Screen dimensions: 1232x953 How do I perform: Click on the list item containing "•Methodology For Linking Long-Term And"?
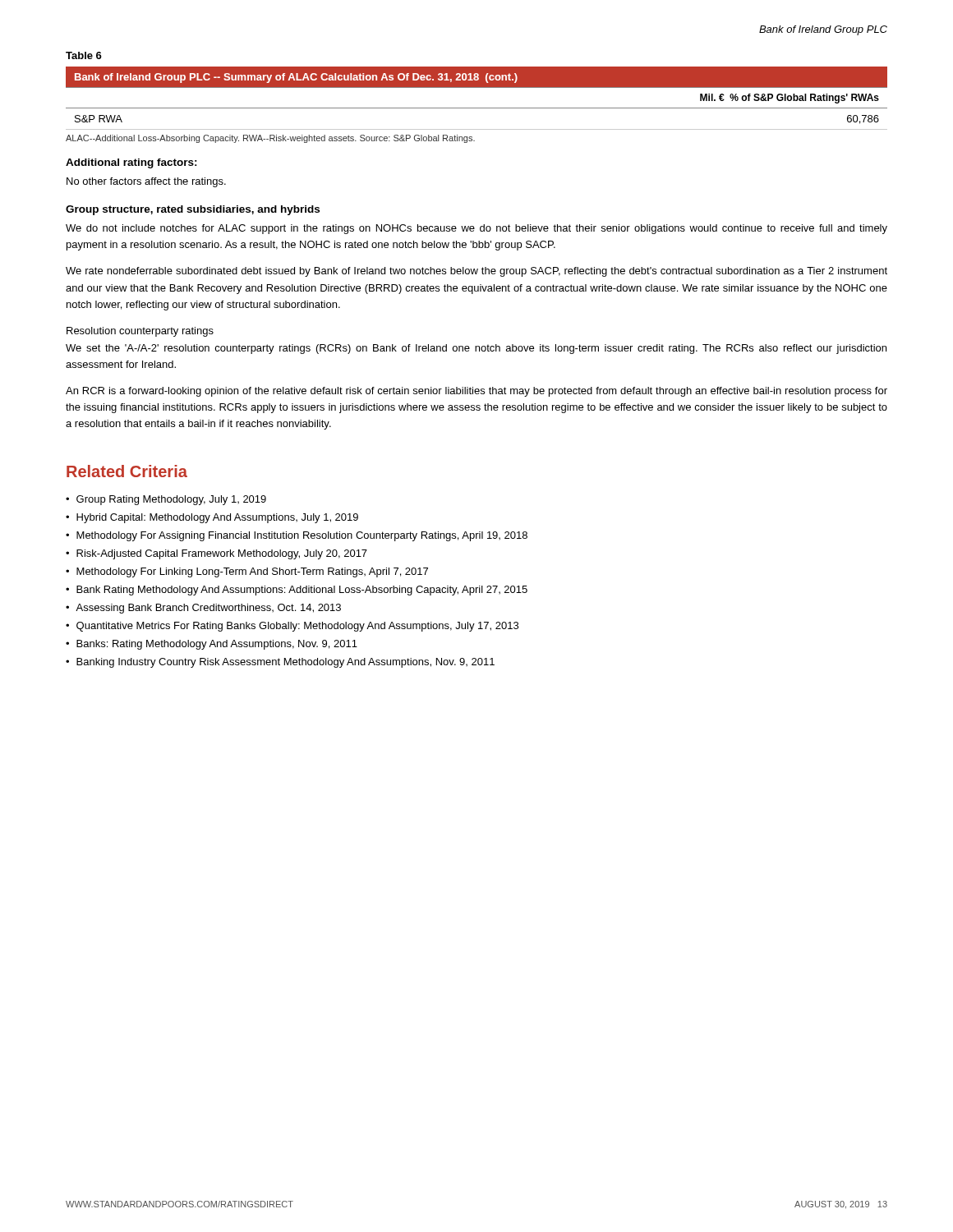point(247,571)
